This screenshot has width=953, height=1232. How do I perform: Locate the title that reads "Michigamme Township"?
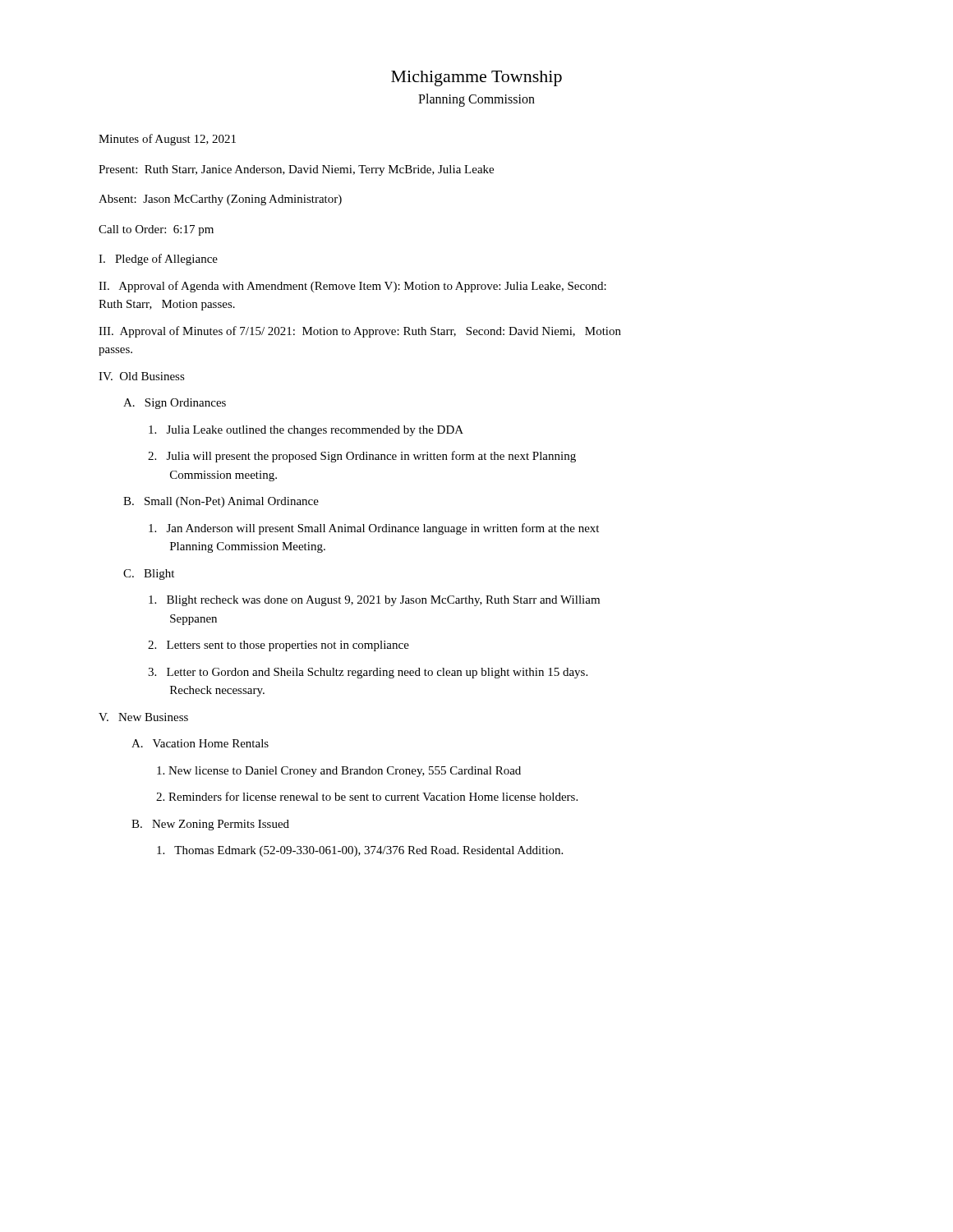click(476, 76)
